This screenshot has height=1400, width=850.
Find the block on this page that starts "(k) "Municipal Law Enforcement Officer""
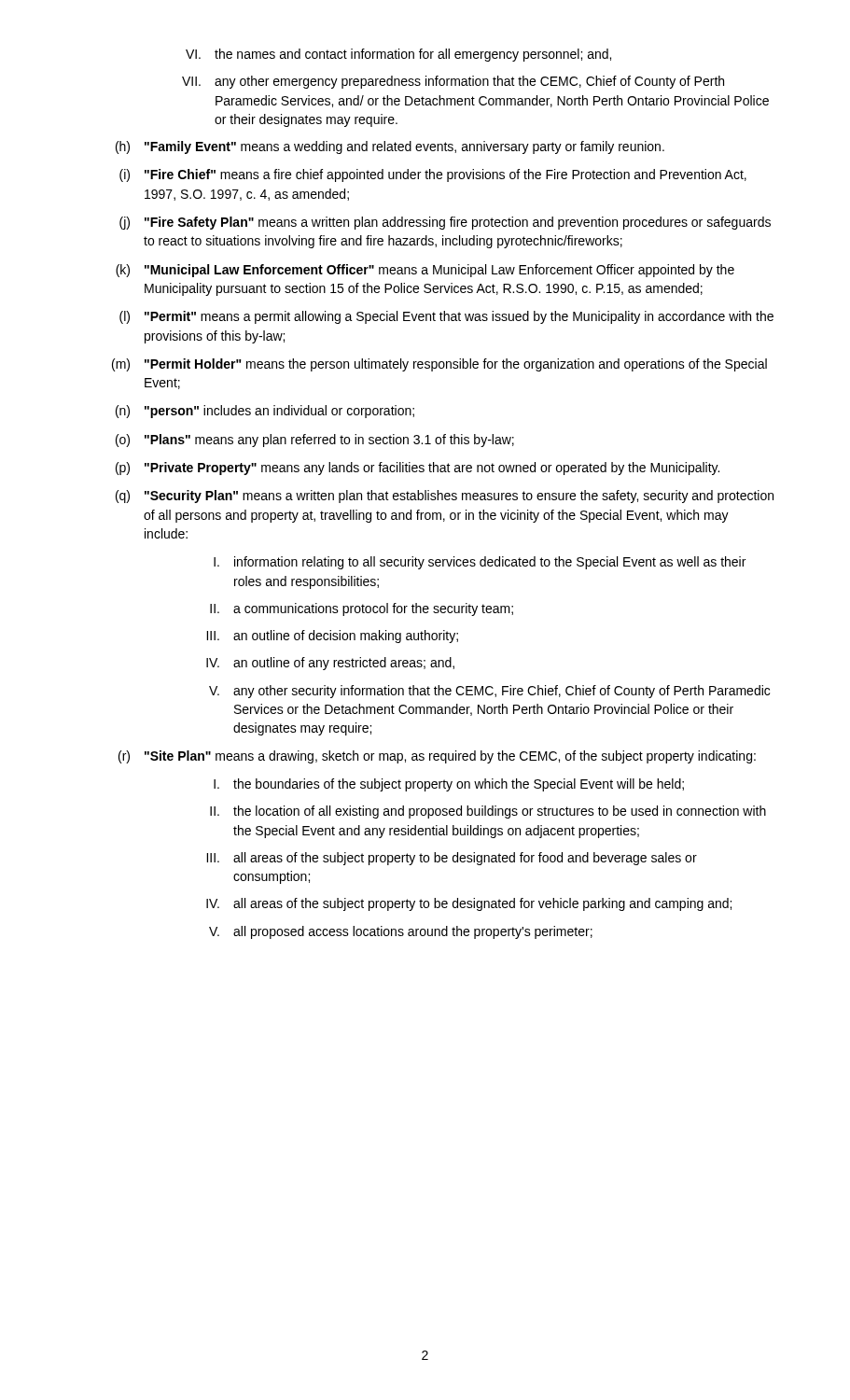pyautogui.click(x=425, y=279)
